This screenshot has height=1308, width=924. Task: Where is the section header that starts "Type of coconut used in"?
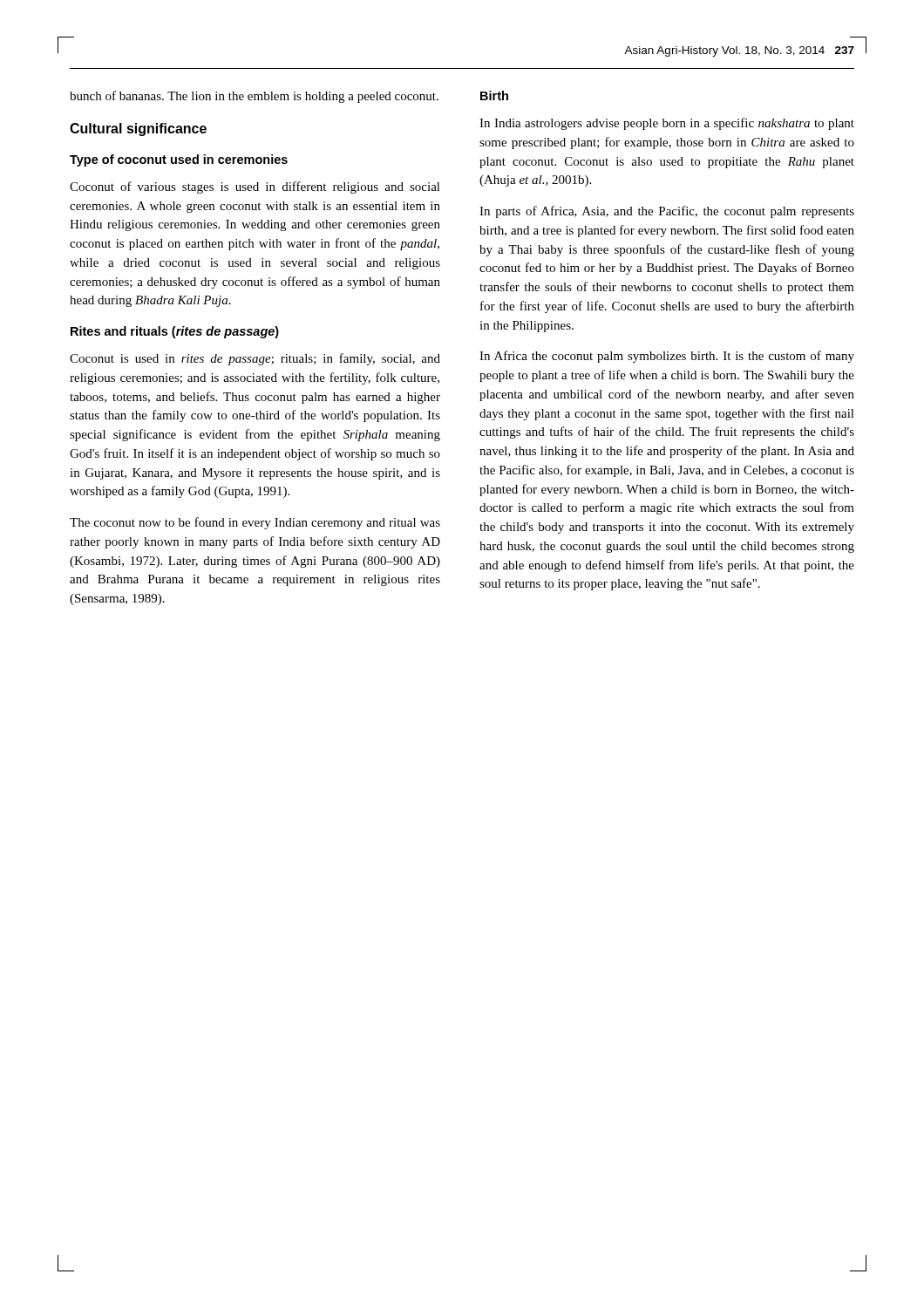pyautogui.click(x=179, y=160)
